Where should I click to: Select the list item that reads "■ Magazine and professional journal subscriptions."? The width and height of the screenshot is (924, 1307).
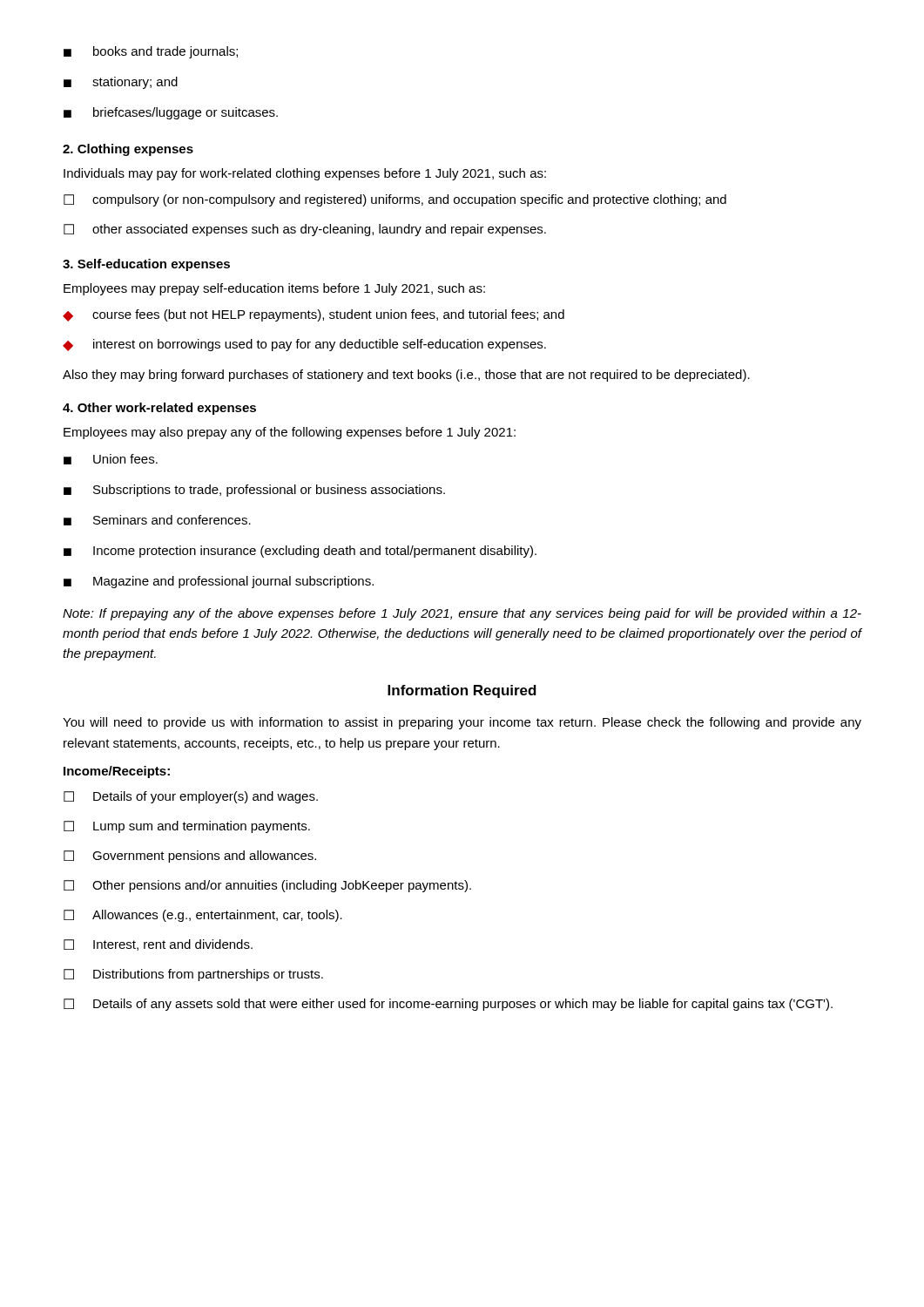[219, 582]
